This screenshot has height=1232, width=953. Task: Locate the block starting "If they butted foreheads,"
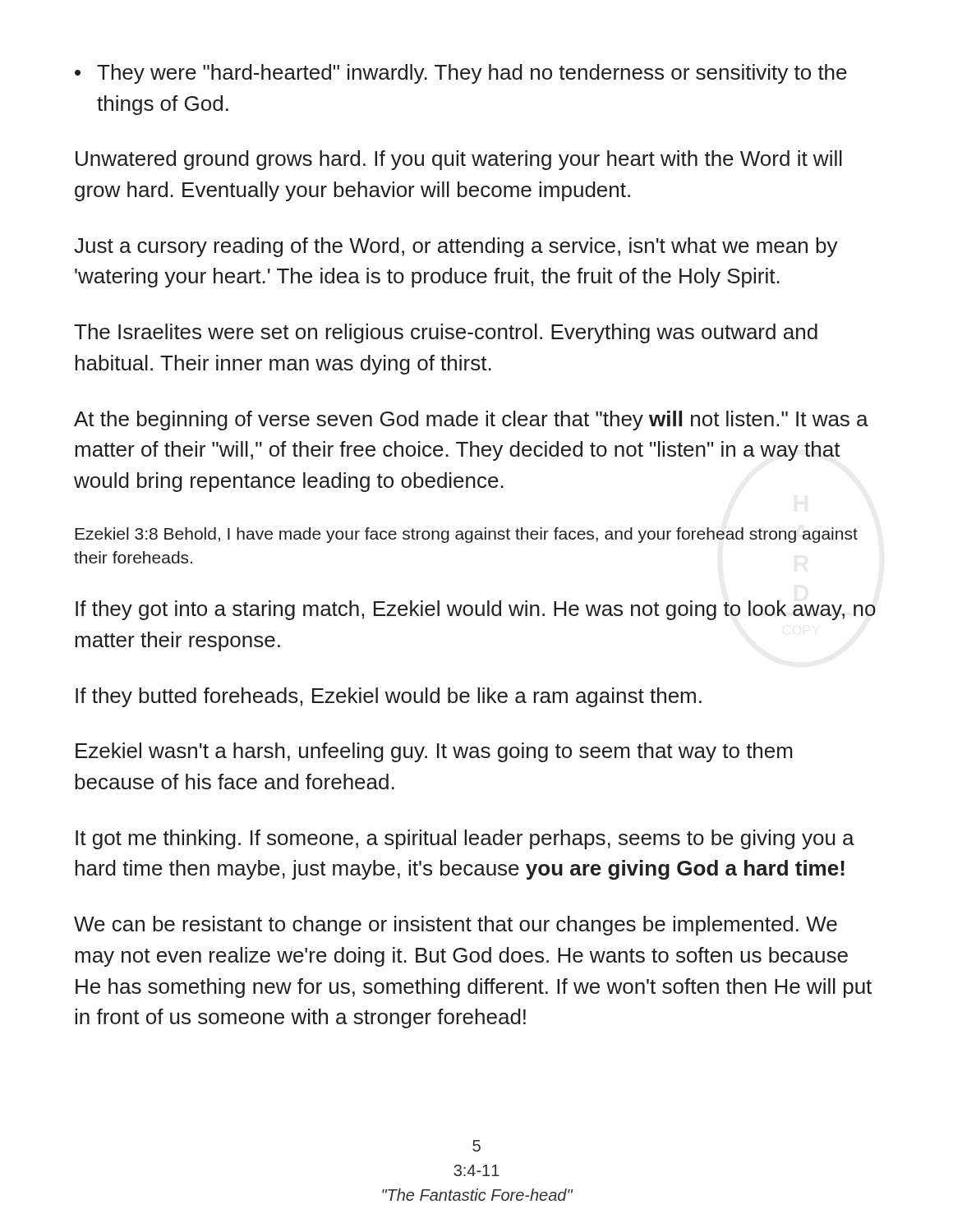tap(389, 695)
